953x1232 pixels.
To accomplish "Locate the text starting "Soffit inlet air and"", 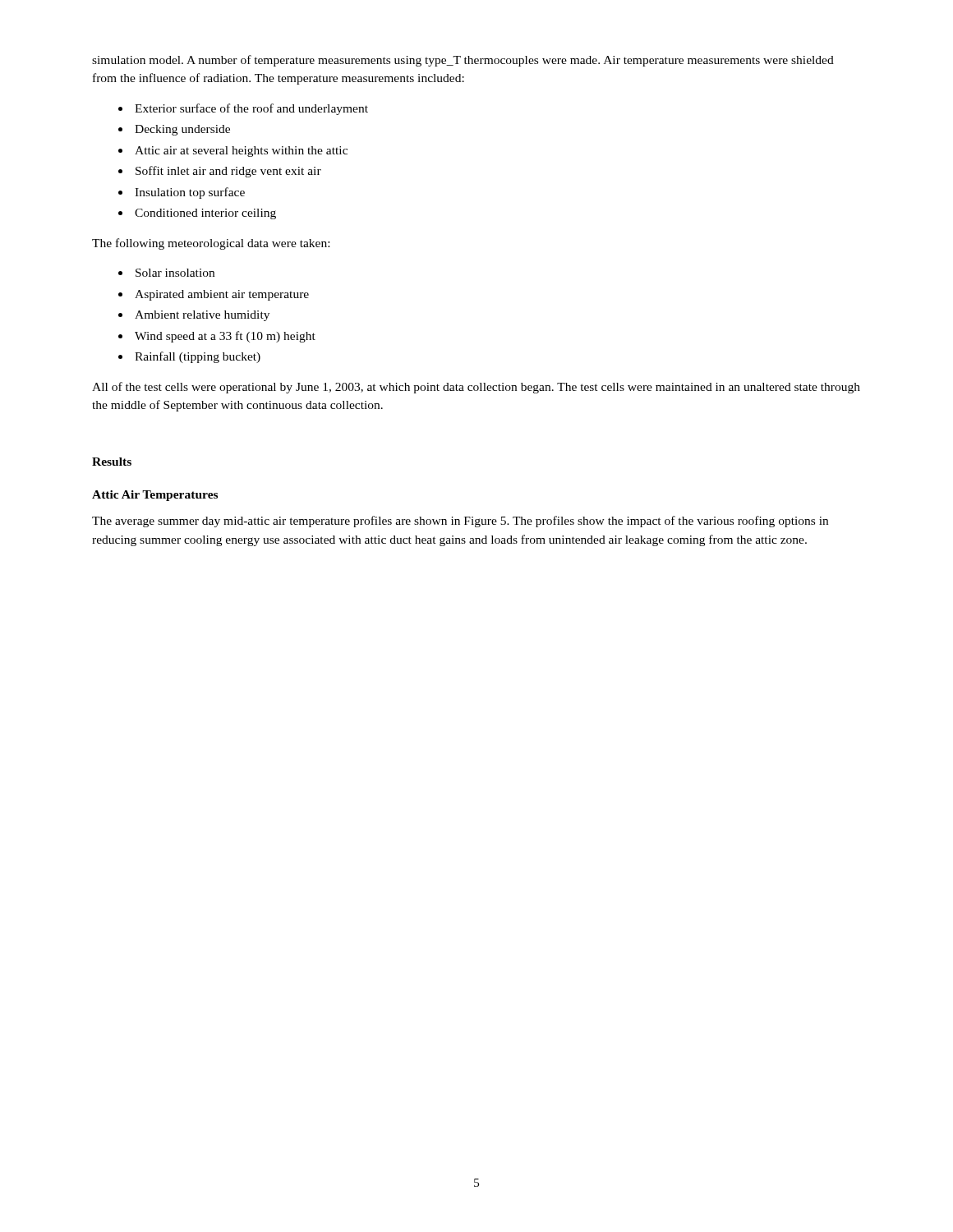I will (x=228, y=171).
